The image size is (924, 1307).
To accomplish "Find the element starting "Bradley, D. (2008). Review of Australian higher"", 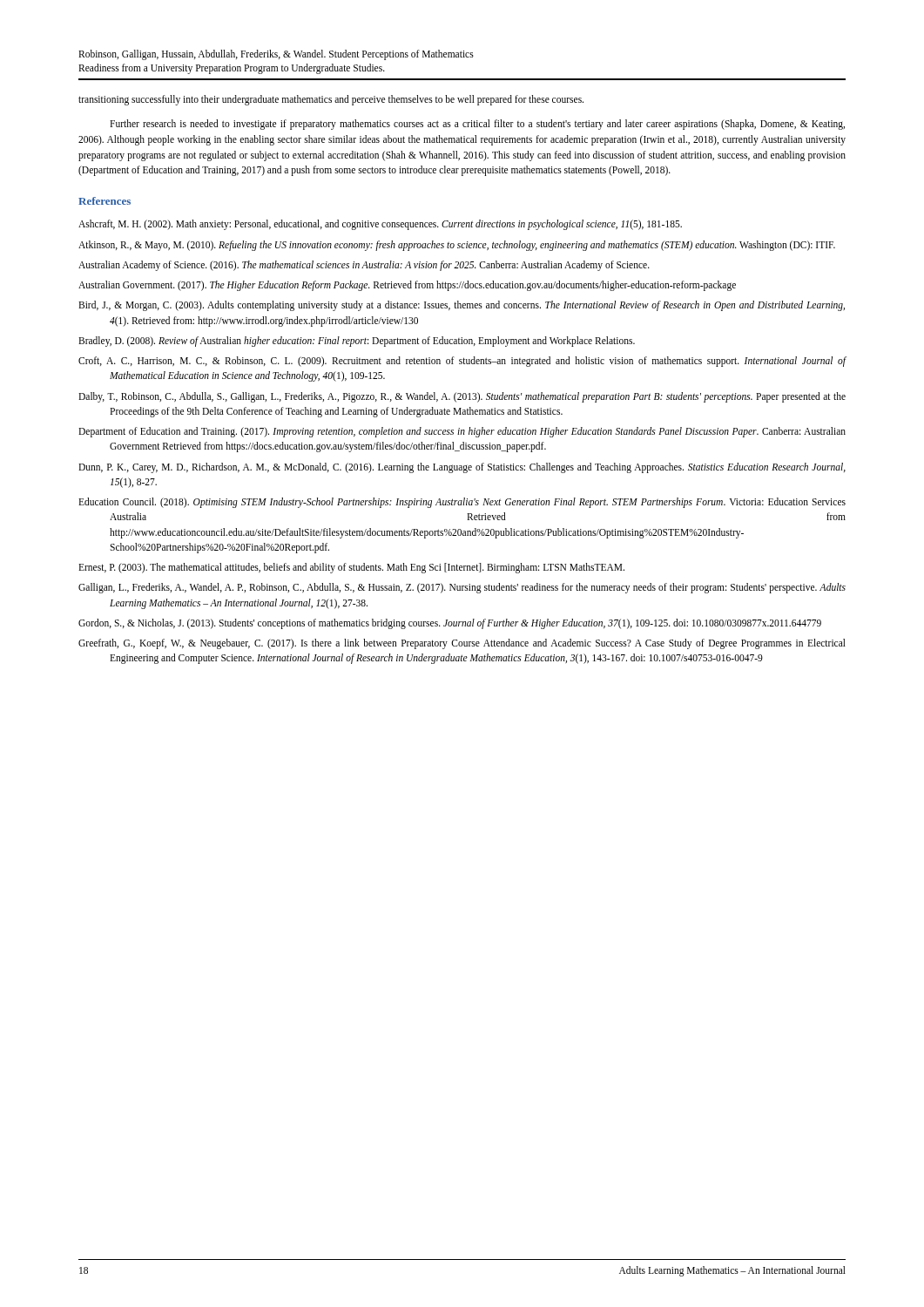I will (357, 340).
